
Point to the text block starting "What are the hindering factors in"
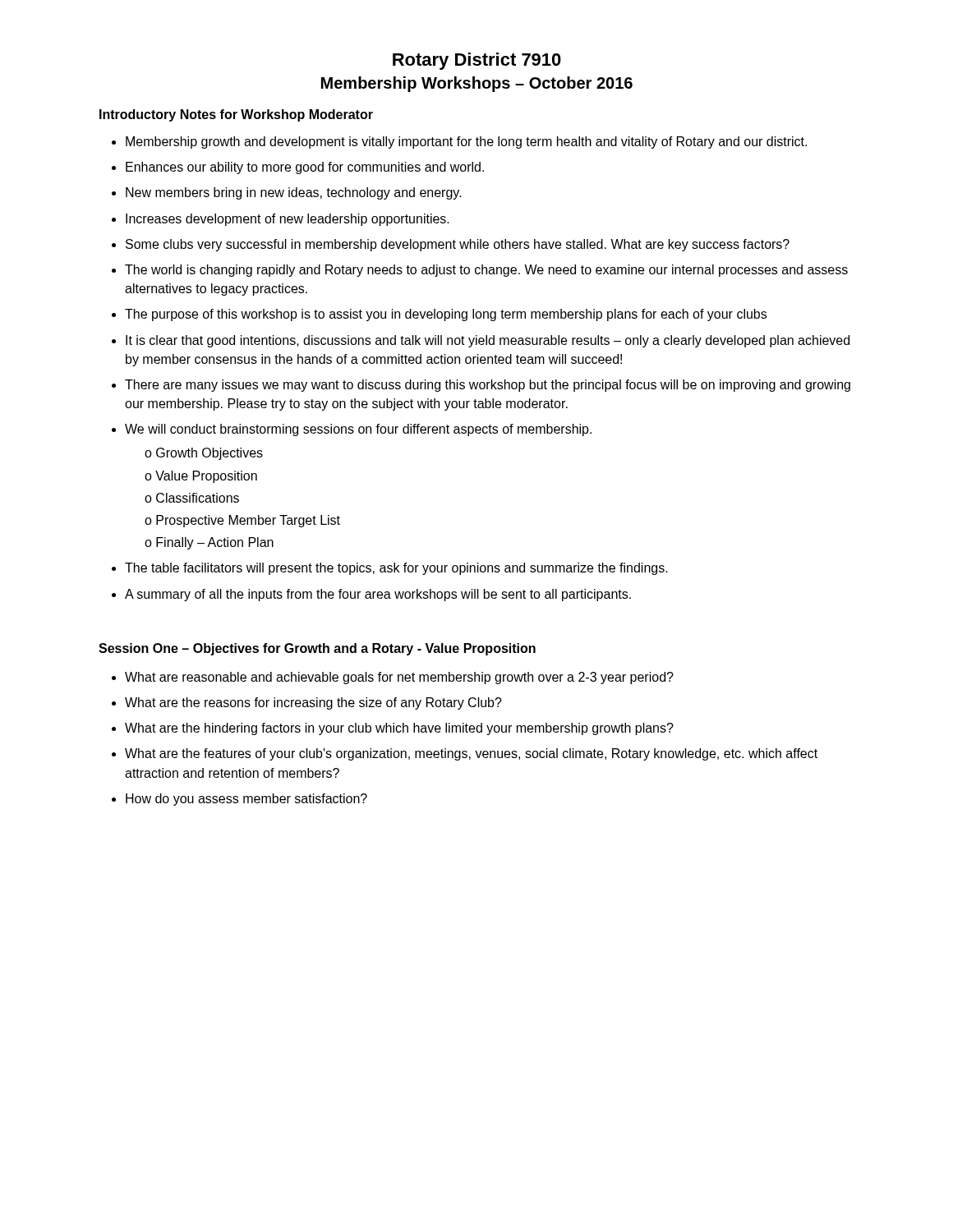click(x=490, y=728)
